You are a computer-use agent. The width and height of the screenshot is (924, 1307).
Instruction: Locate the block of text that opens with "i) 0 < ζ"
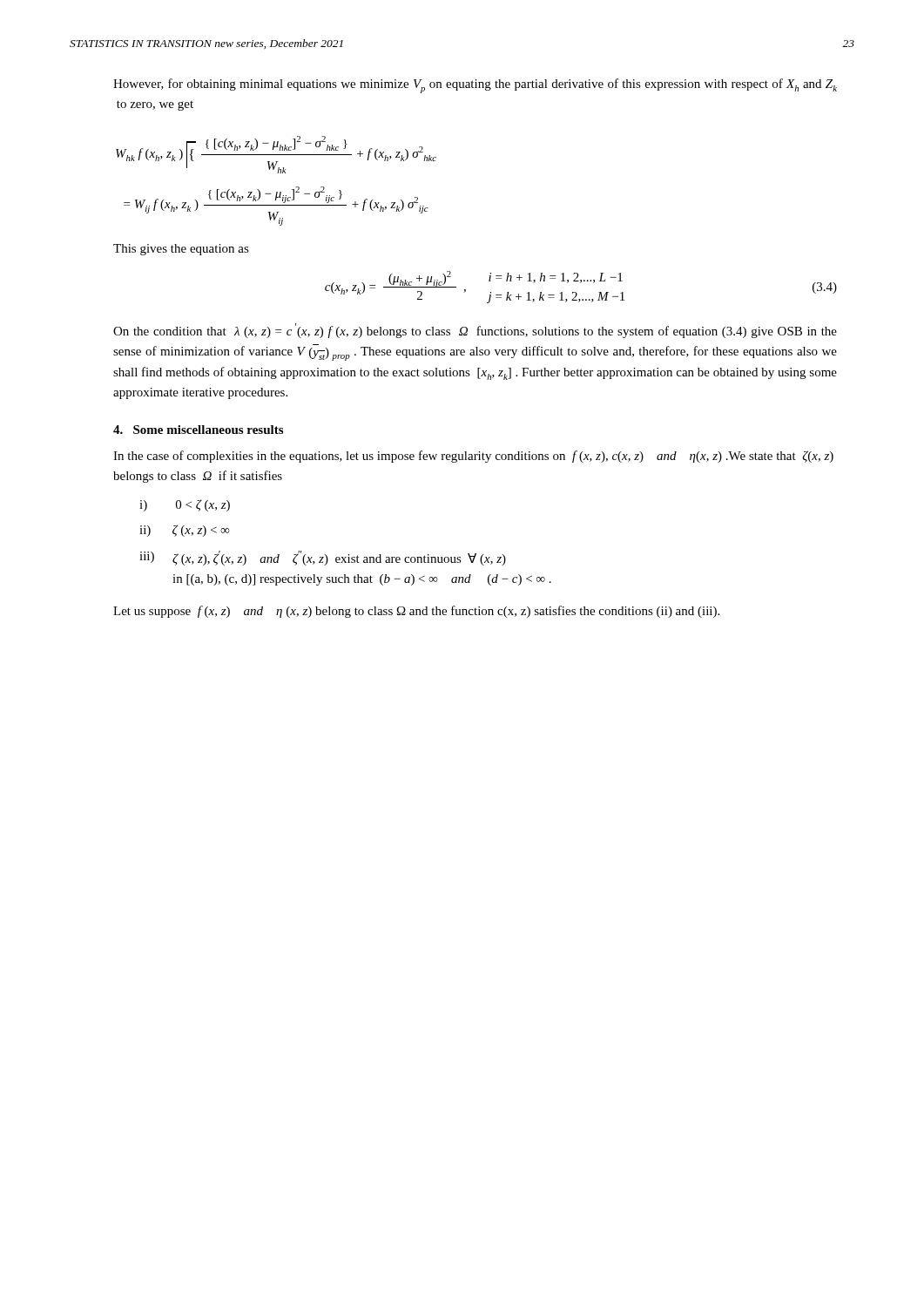pyautogui.click(x=185, y=505)
